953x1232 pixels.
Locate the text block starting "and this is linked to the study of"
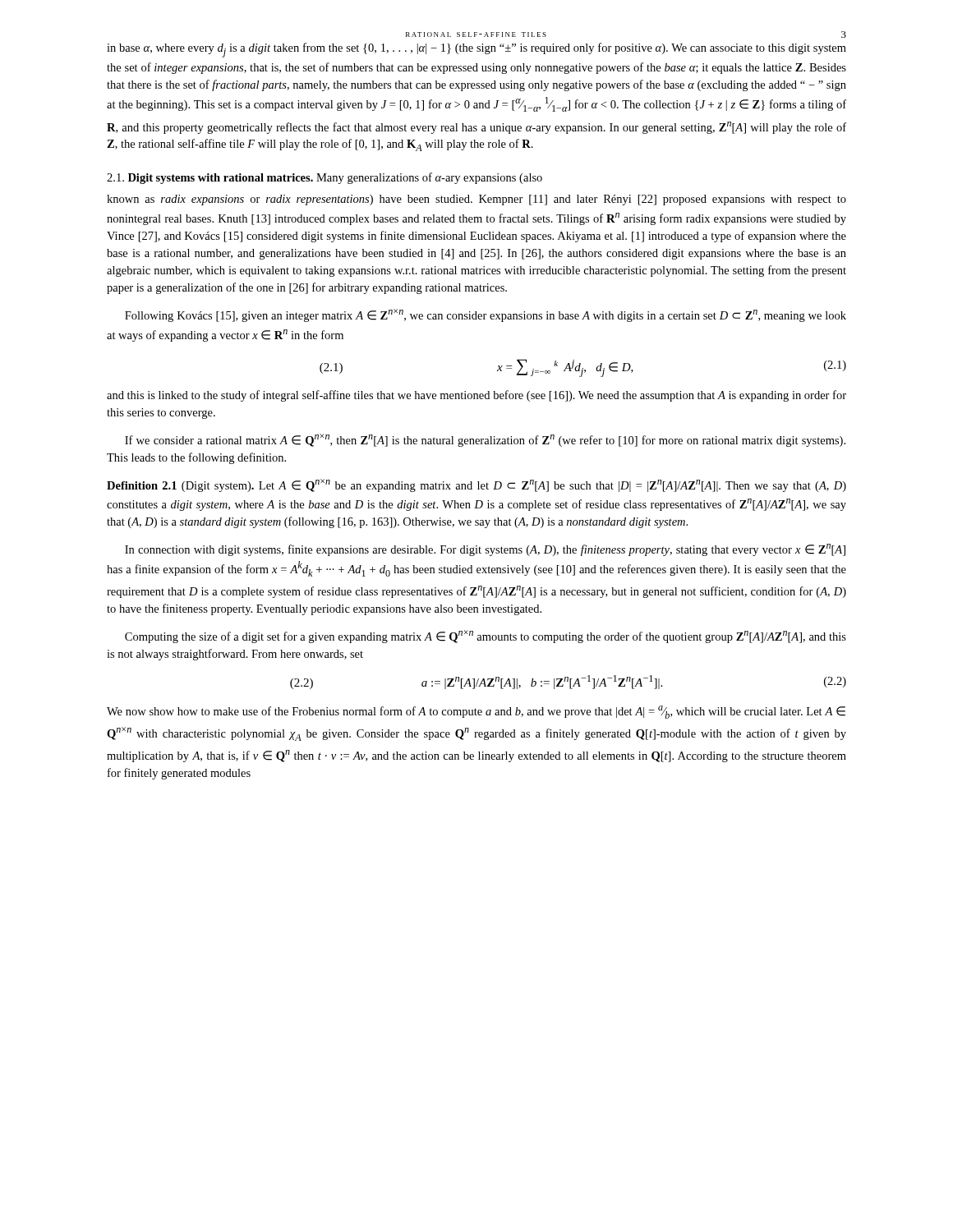476,396
